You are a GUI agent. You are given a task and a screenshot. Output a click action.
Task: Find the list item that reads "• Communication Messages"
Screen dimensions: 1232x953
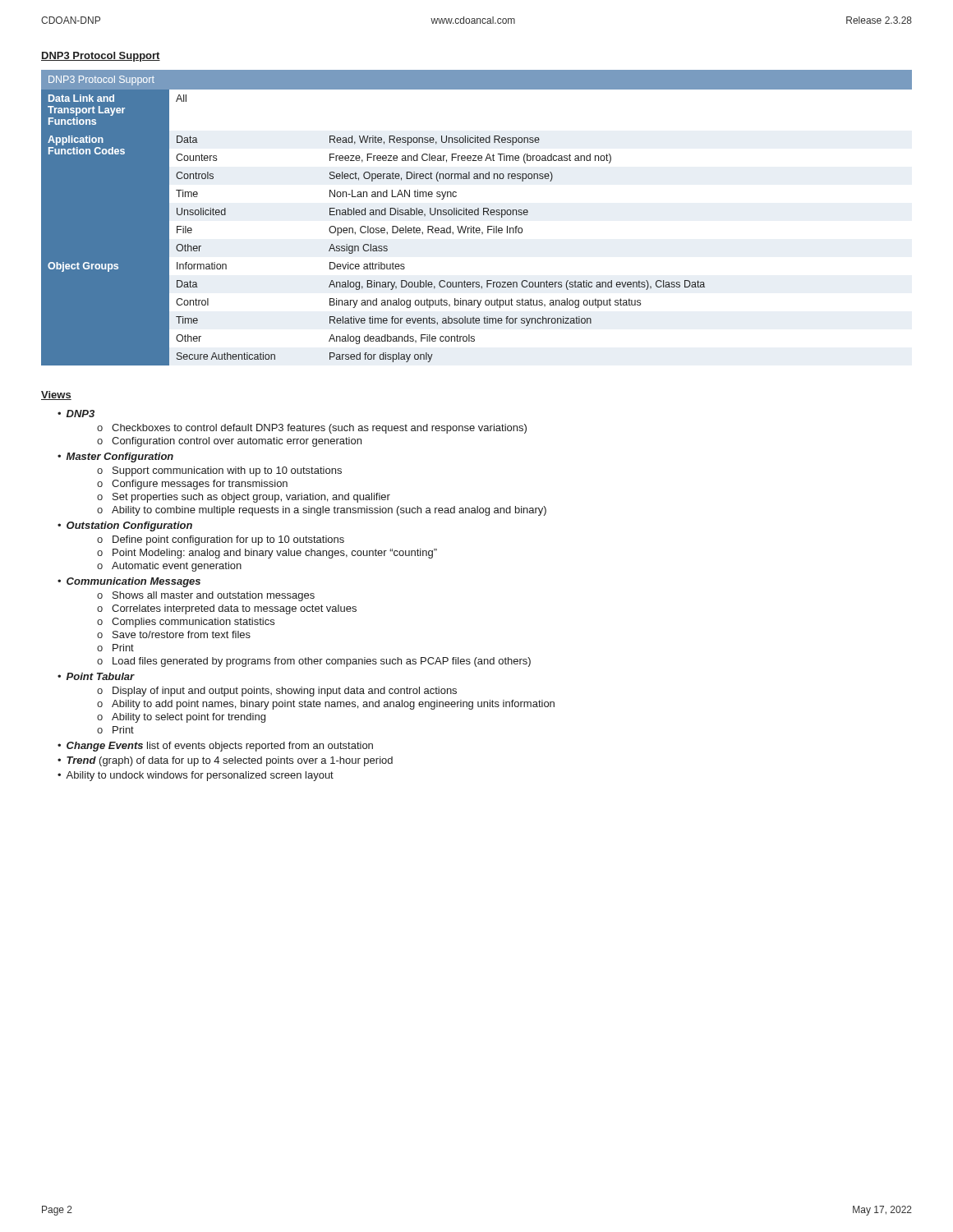tap(129, 581)
